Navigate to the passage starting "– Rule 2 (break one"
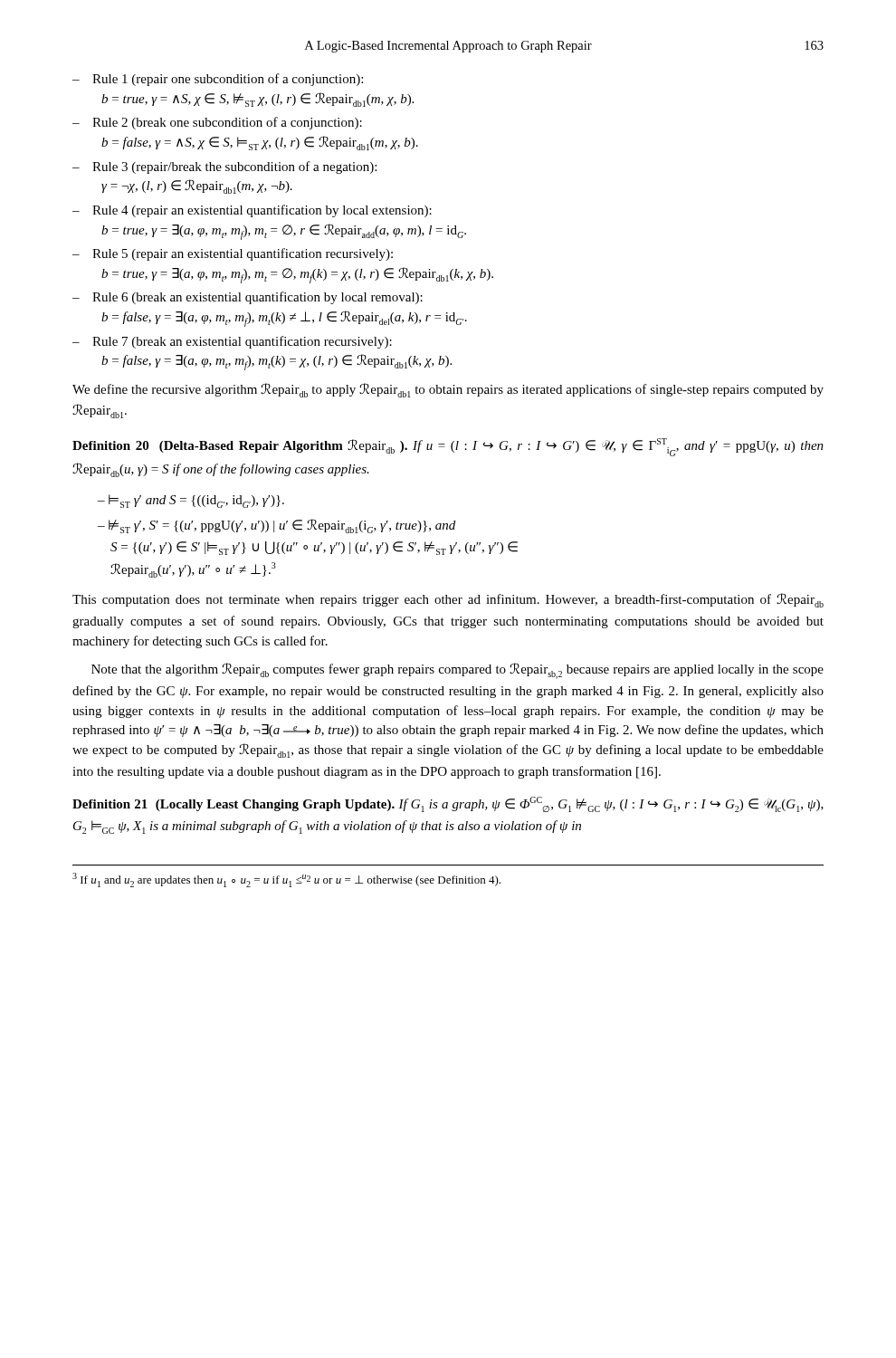The image size is (896, 1358). click(x=217, y=123)
